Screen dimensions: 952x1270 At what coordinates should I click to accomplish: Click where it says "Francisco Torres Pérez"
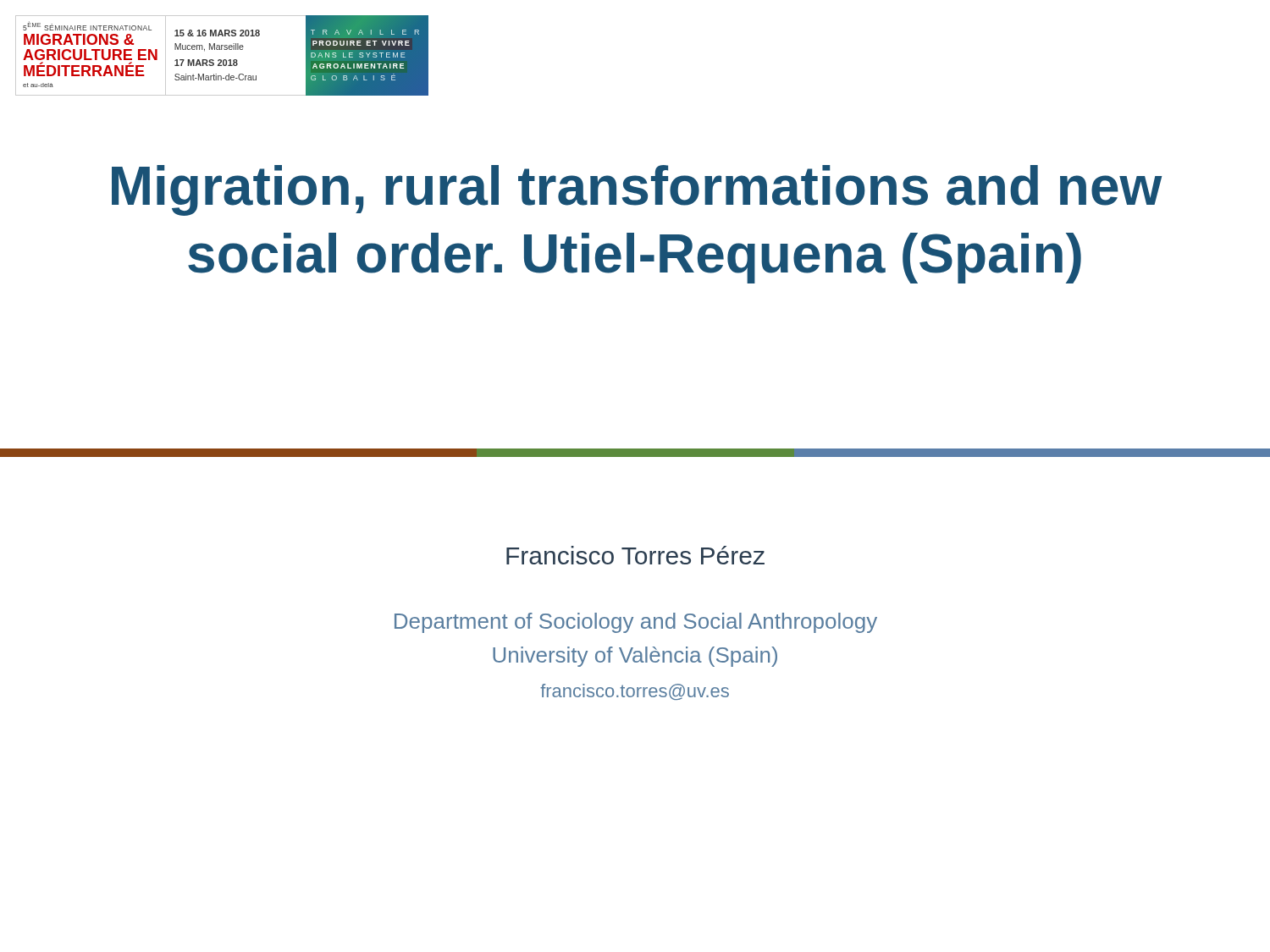pyautogui.click(x=635, y=556)
